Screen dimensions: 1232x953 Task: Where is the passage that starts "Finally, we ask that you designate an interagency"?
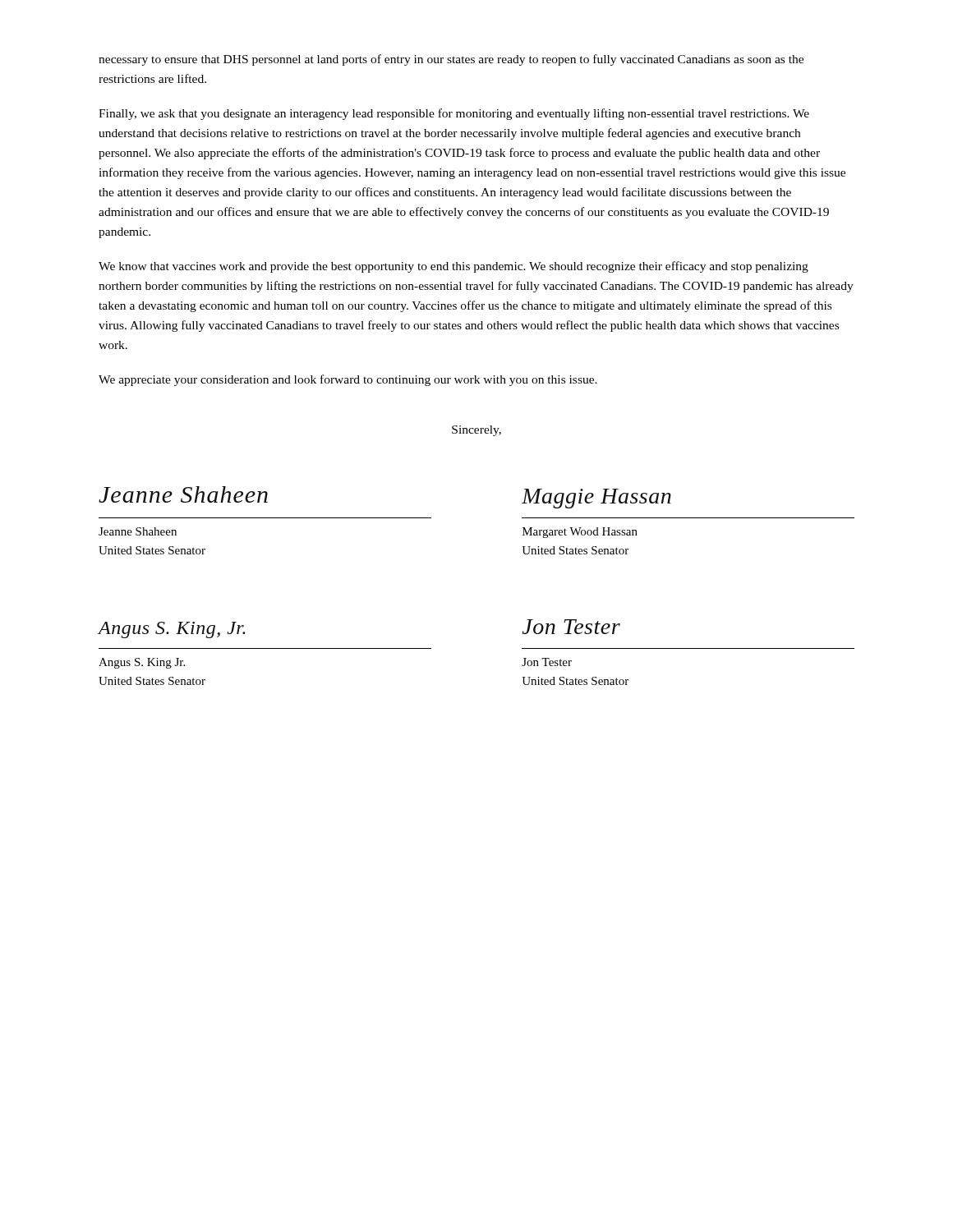472,172
